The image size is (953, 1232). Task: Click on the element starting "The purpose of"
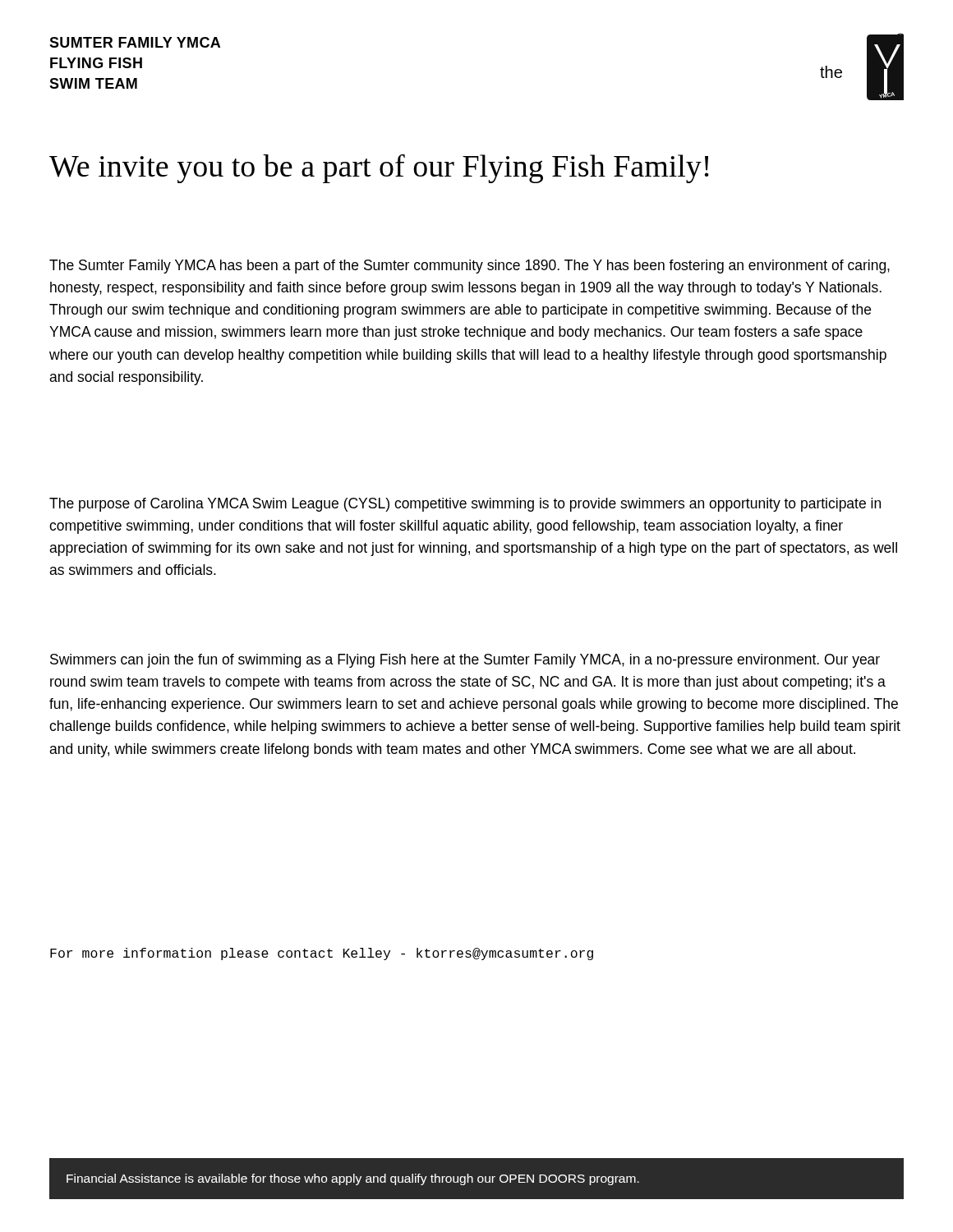click(474, 537)
